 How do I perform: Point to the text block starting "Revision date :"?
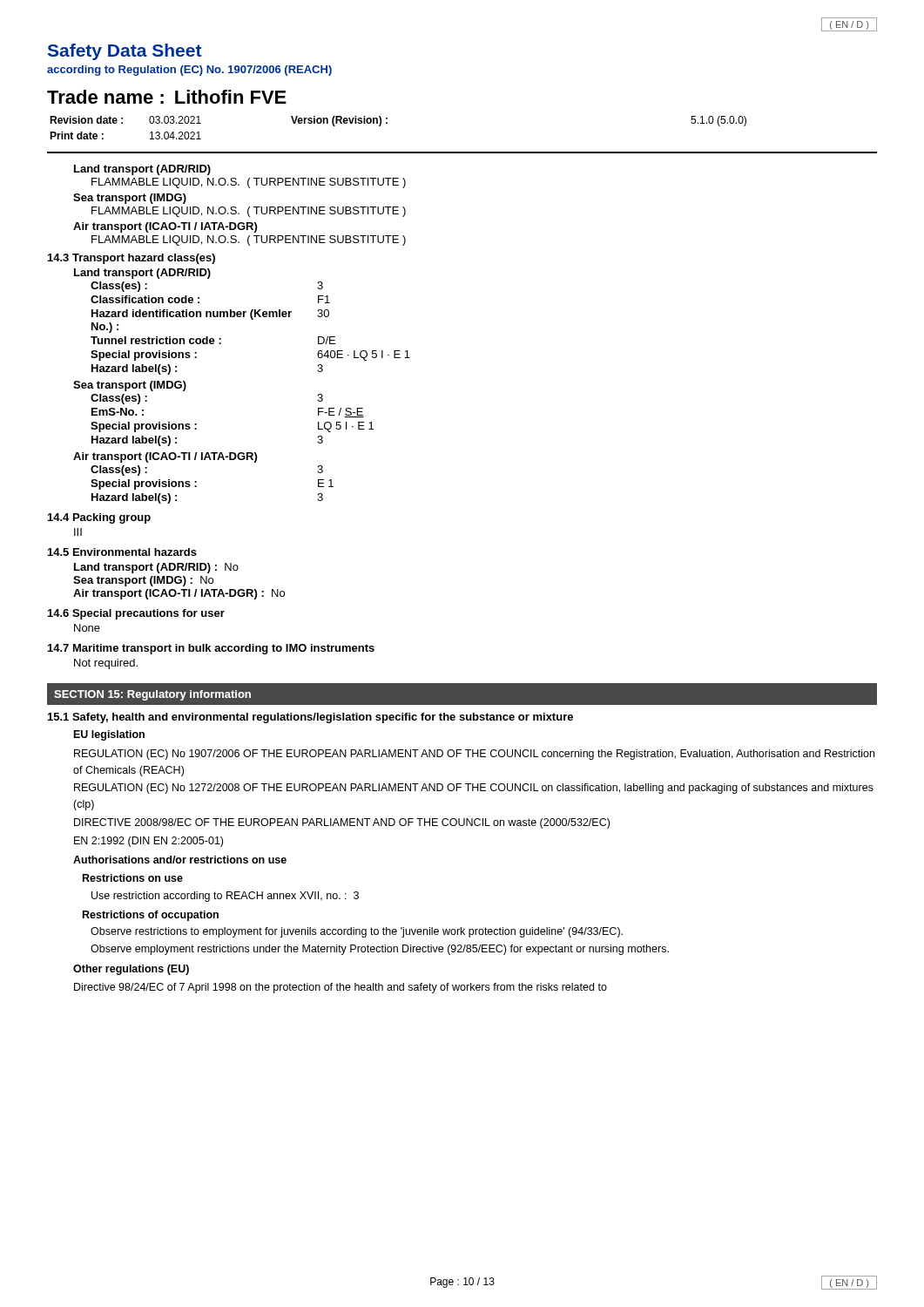click(82, 121)
